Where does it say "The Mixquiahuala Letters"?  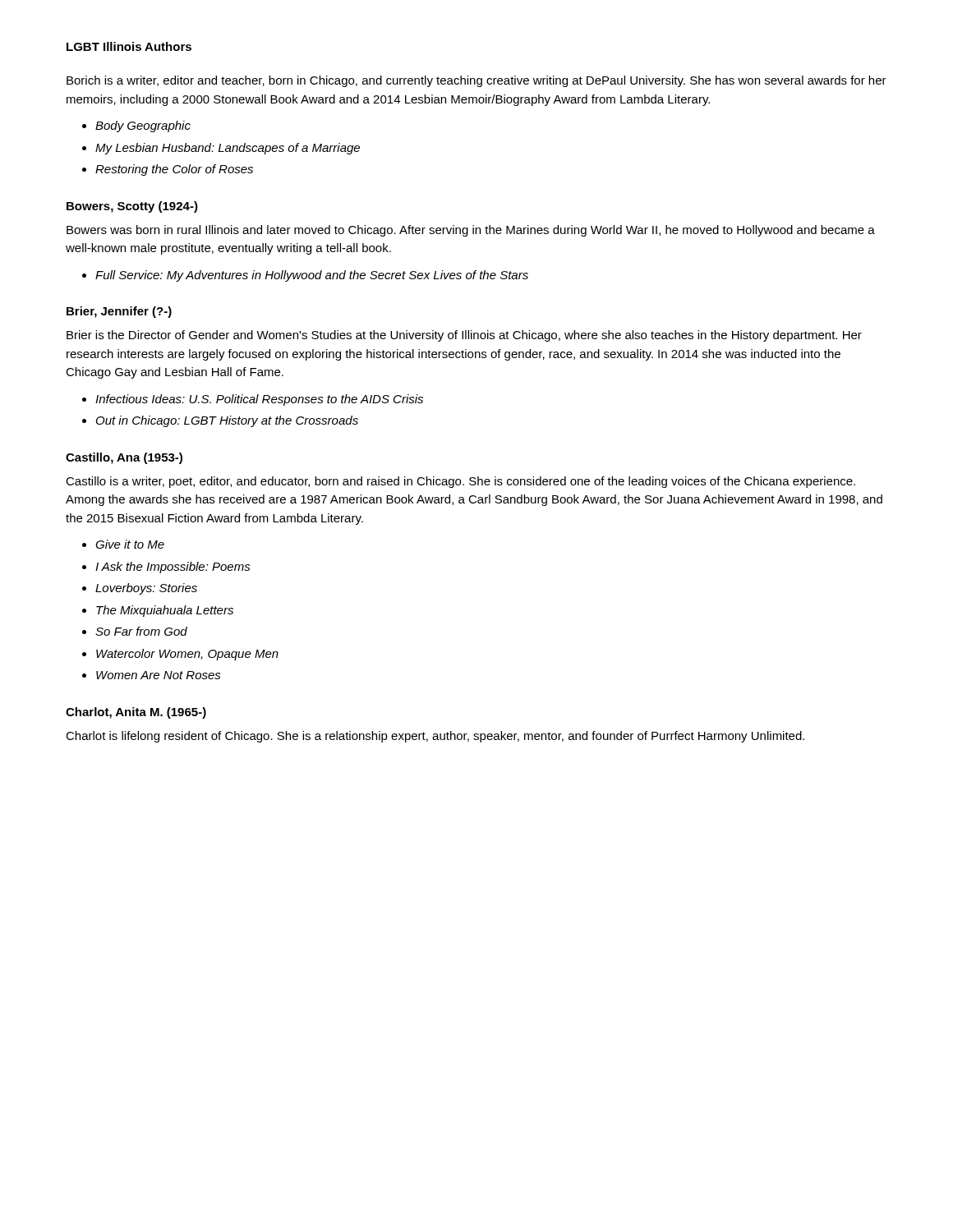click(x=164, y=609)
